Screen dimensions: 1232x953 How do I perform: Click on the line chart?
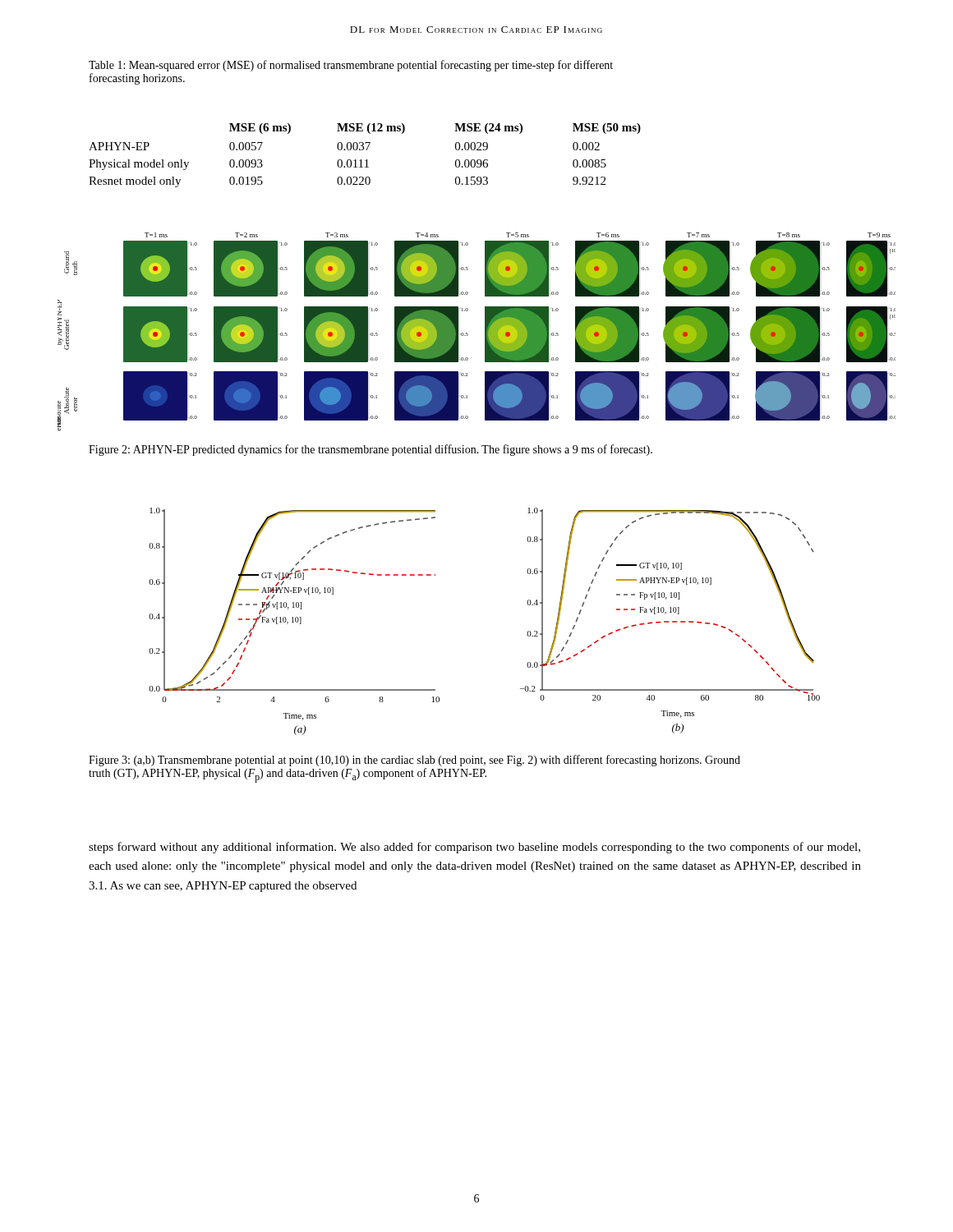(x=472, y=618)
